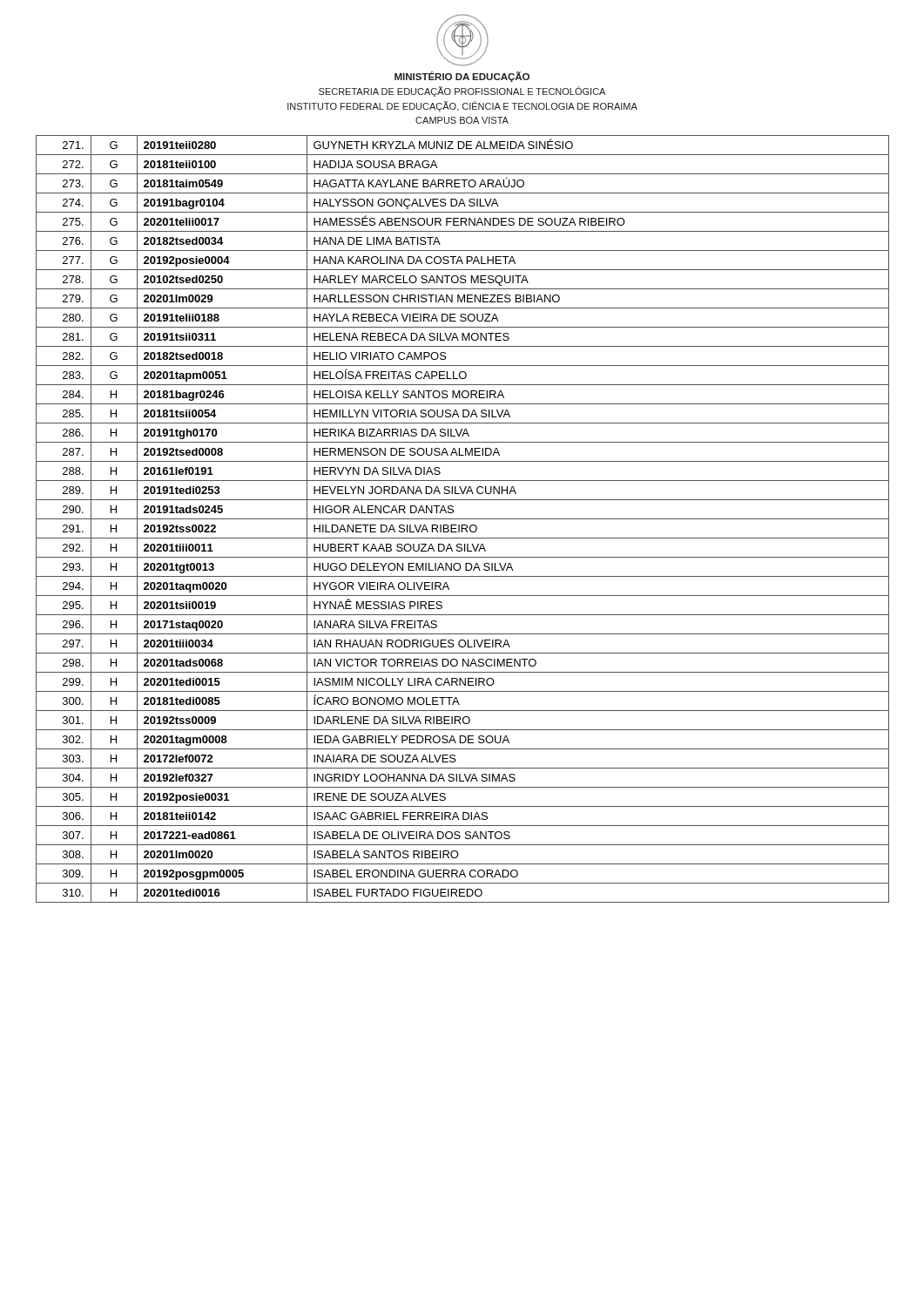Select the table that reads "IRENE DE SOUZA ALVES"

(x=462, y=519)
